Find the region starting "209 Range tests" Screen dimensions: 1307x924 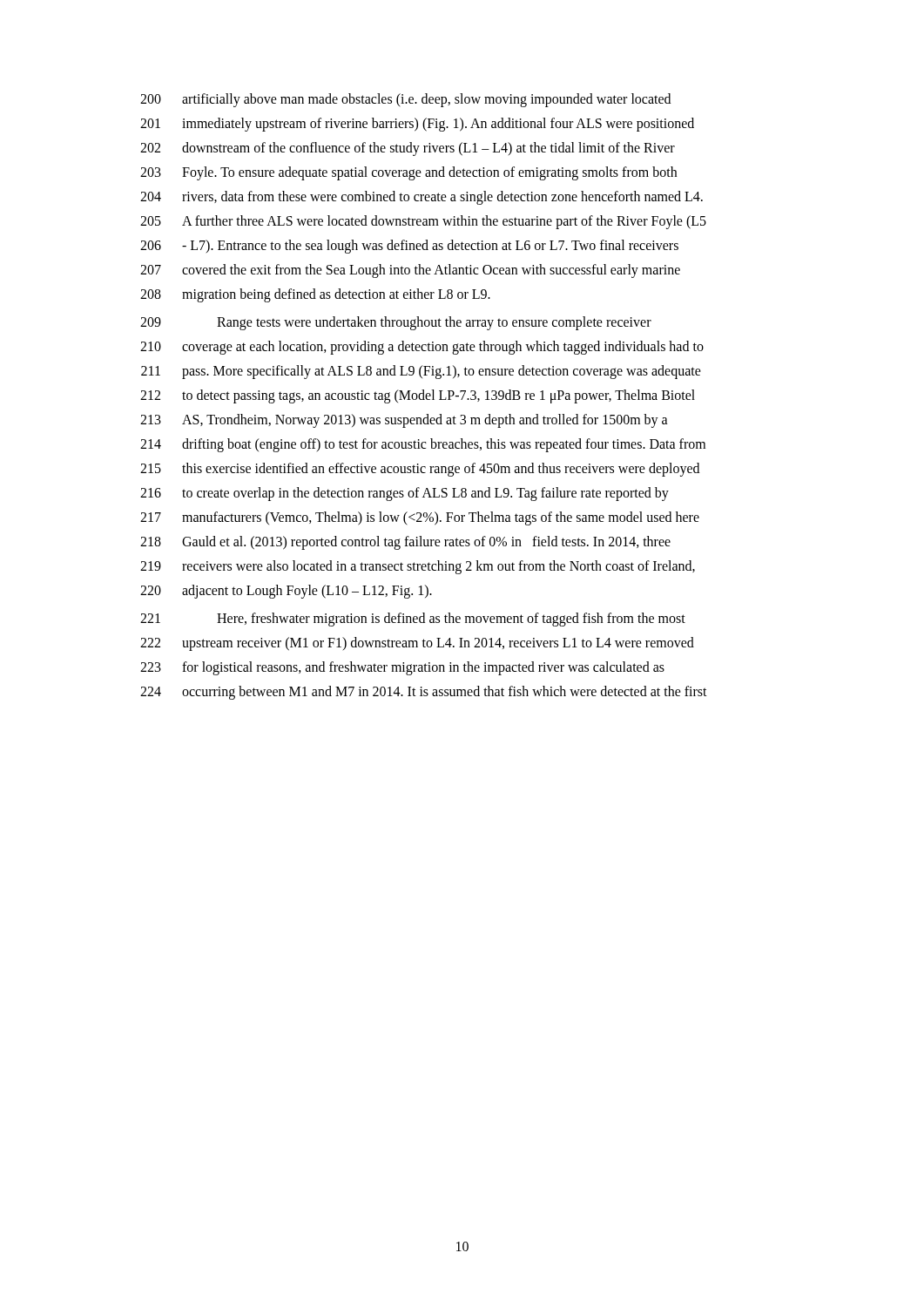point(462,457)
